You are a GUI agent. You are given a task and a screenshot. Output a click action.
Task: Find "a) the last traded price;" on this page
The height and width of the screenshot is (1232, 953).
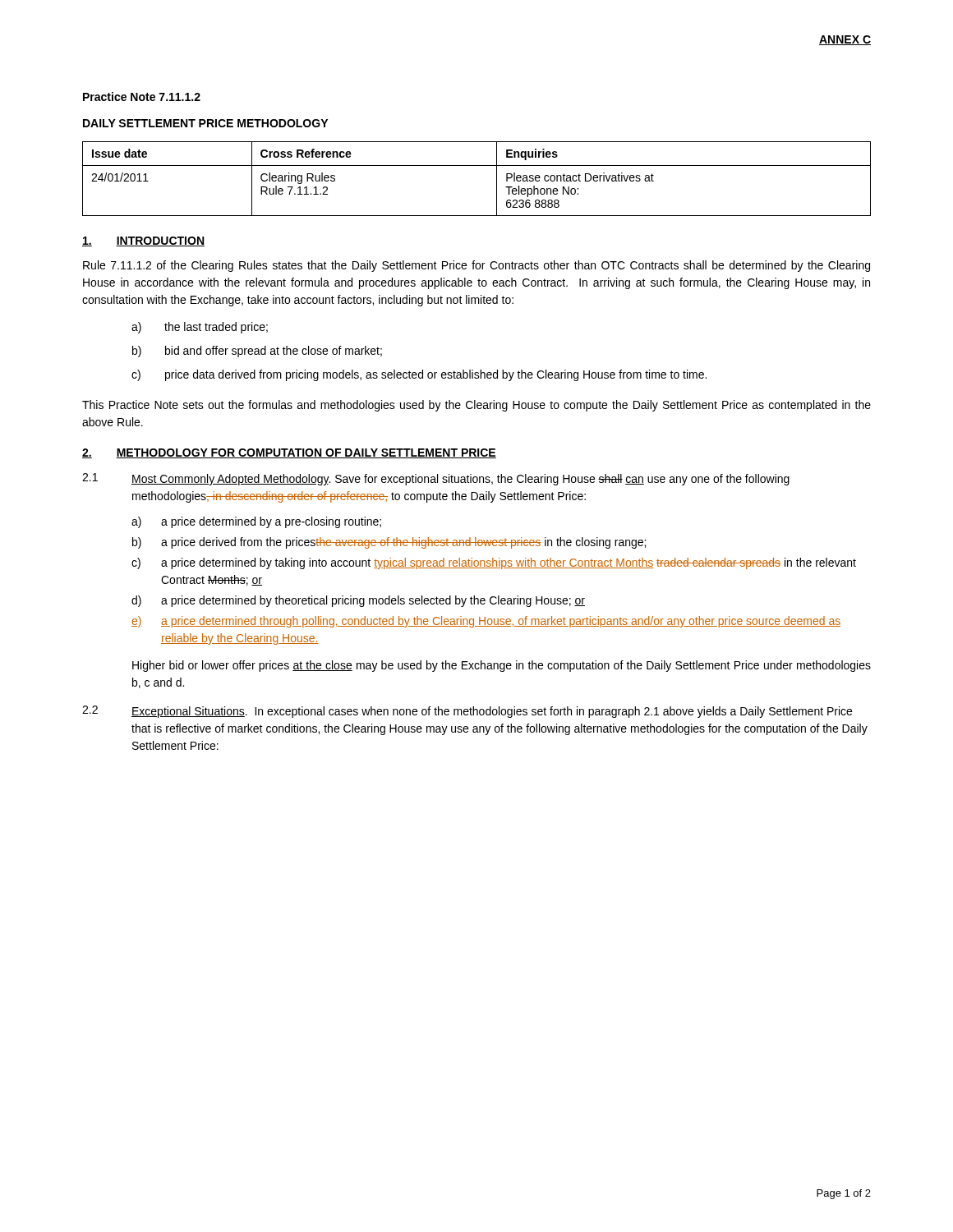click(x=200, y=328)
